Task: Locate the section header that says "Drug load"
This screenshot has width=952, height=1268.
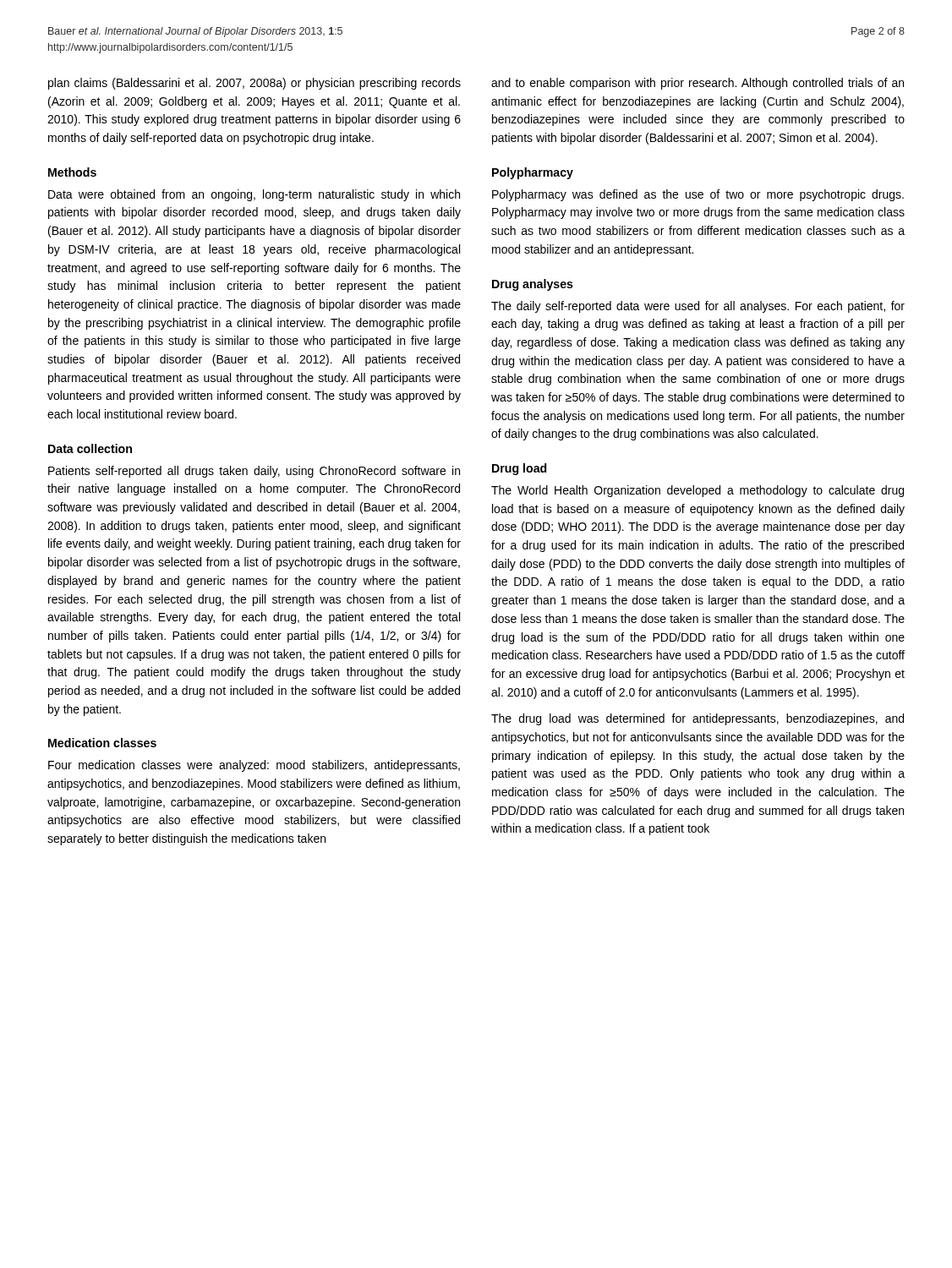Action: point(519,468)
